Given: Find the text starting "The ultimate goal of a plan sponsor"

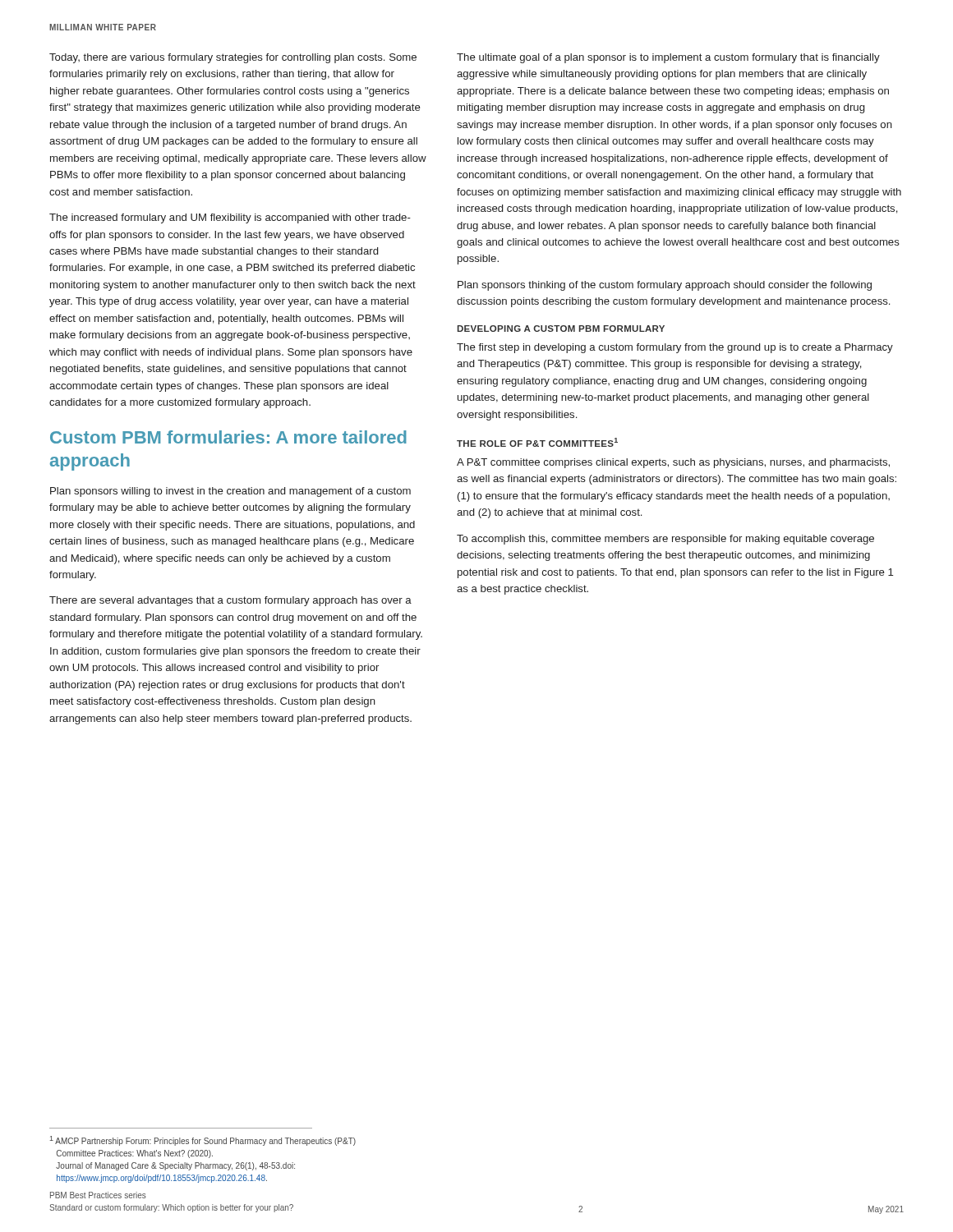Looking at the screenshot, I should click(x=680, y=158).
